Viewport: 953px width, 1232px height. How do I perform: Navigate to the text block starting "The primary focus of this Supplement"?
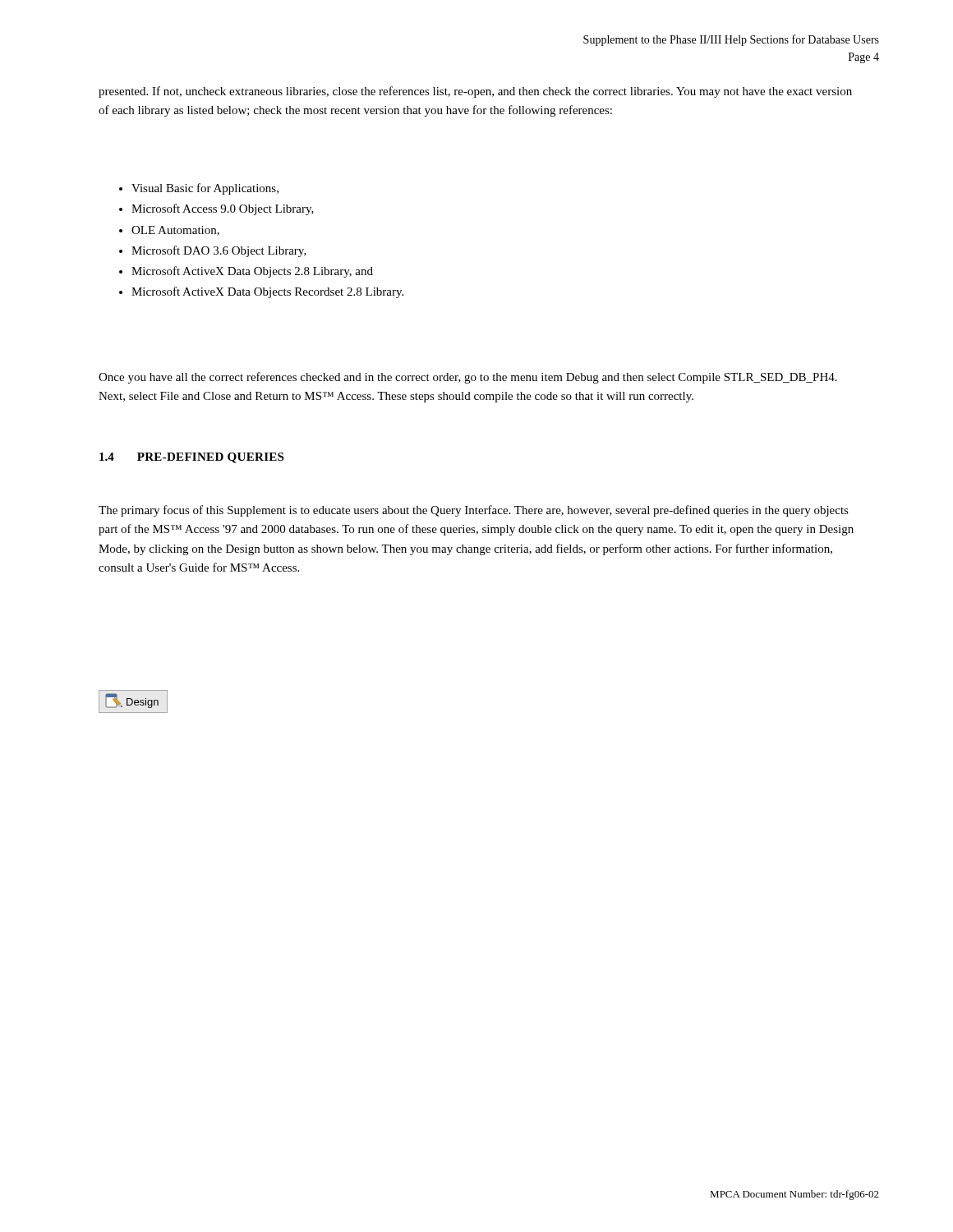coord(476,539)
